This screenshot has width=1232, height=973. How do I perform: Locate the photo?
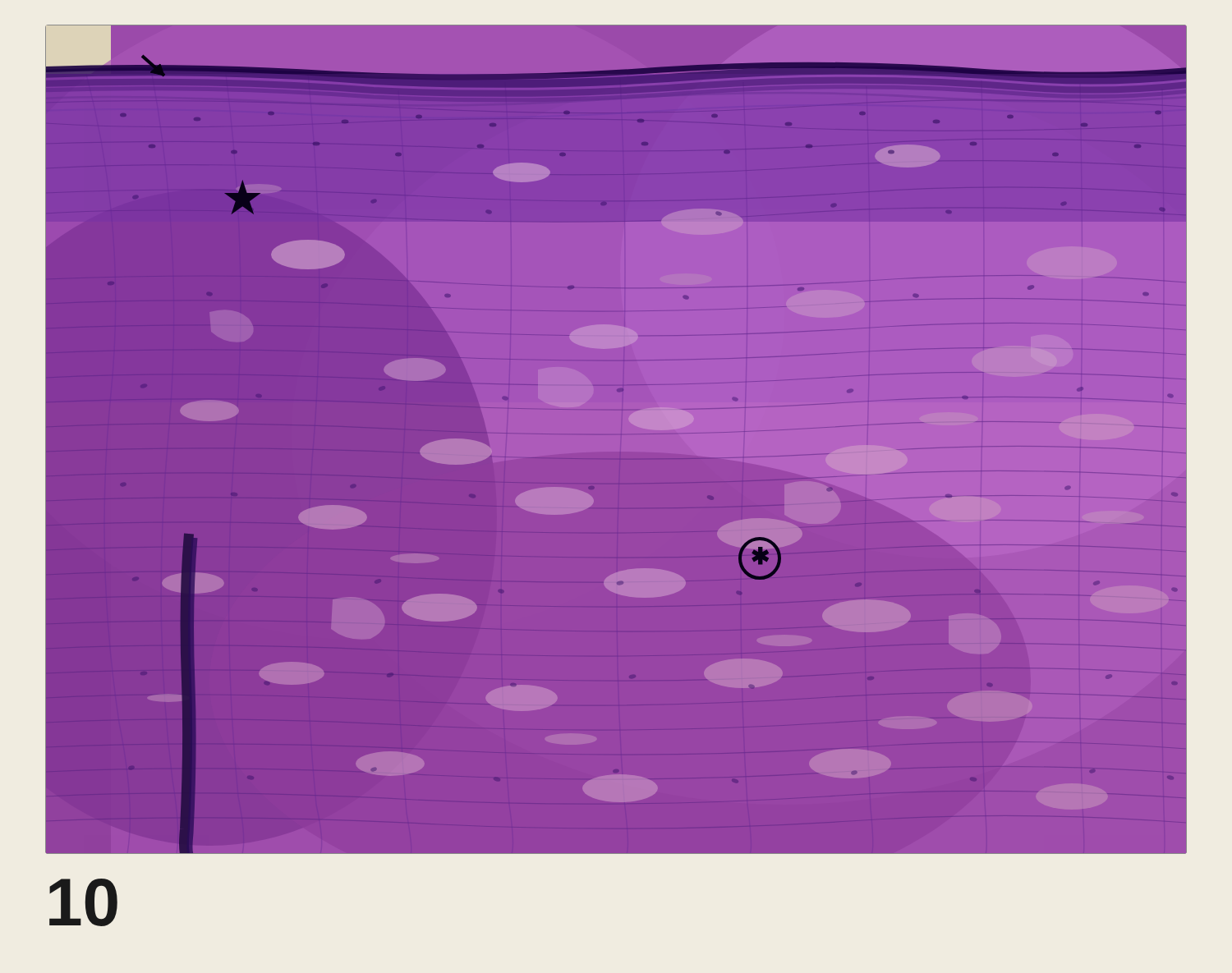616,439
